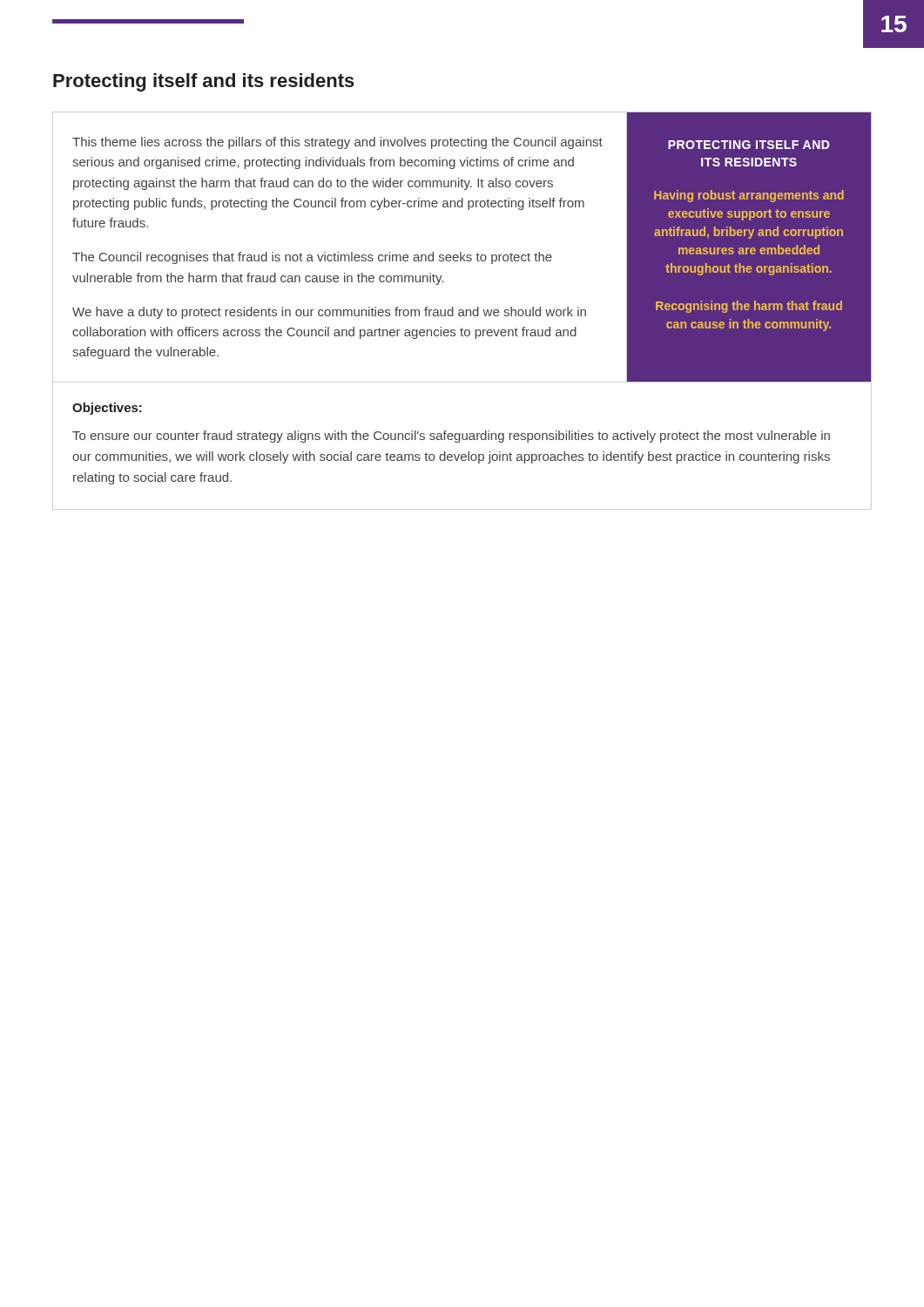Viewport: 924px width, 1307px height.
Task: Click on the passage starting "PROTECTING ITSELF ANDITS RESIDENTS Having"
Action: click(x=749, y=235)
